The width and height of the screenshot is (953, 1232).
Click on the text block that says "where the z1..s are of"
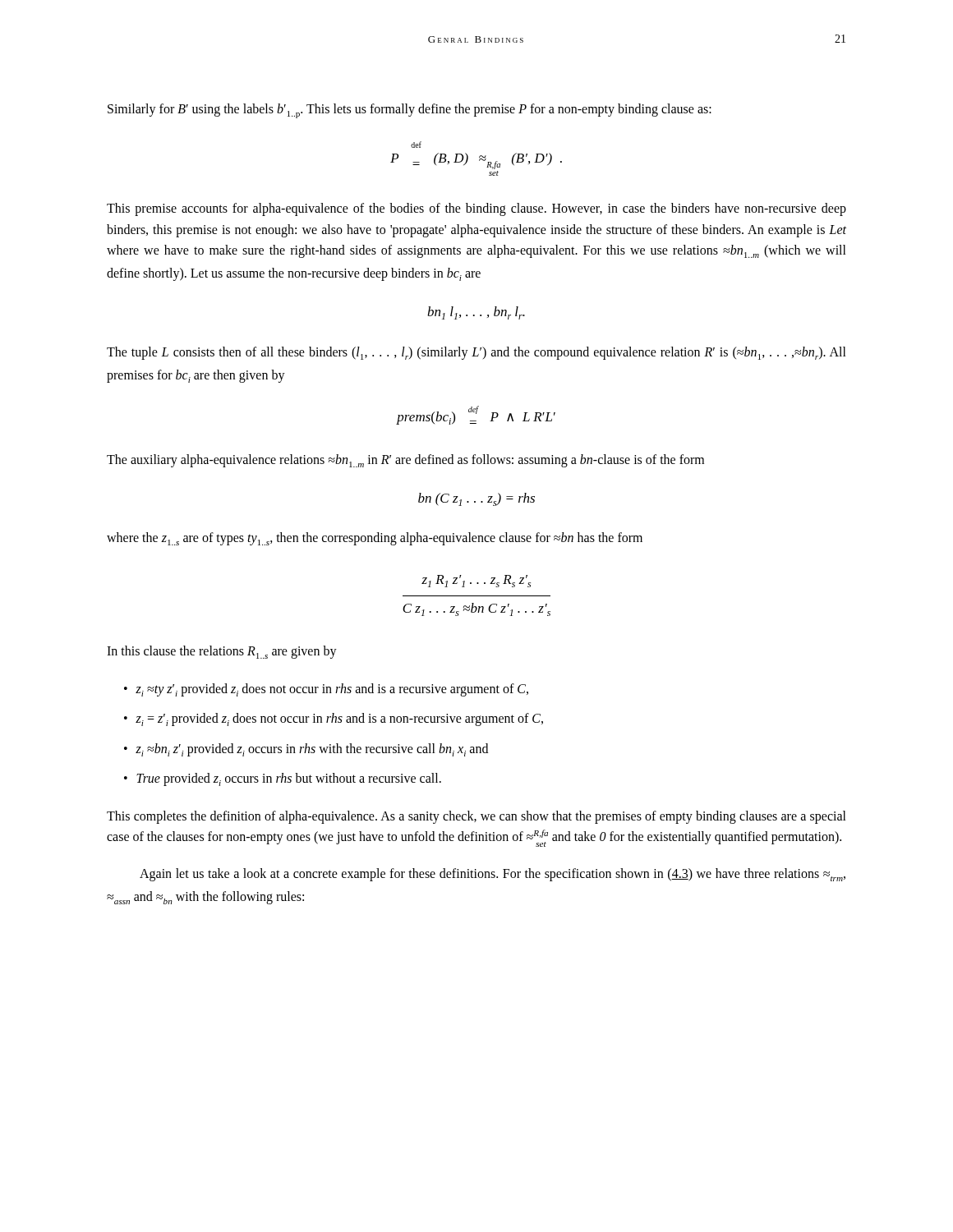coord(476,539)
